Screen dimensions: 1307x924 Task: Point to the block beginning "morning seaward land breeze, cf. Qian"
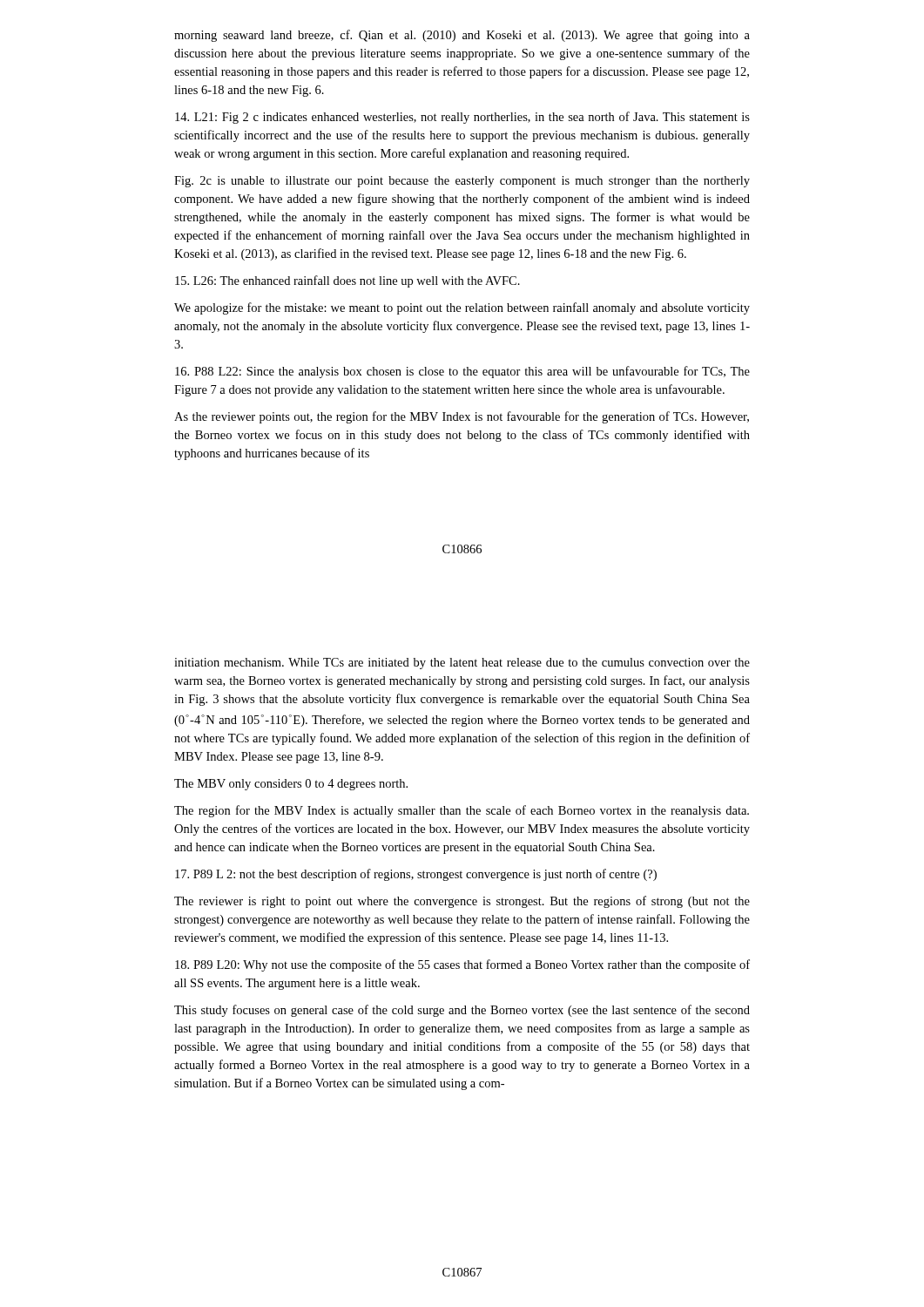click(x=462, y=63)
